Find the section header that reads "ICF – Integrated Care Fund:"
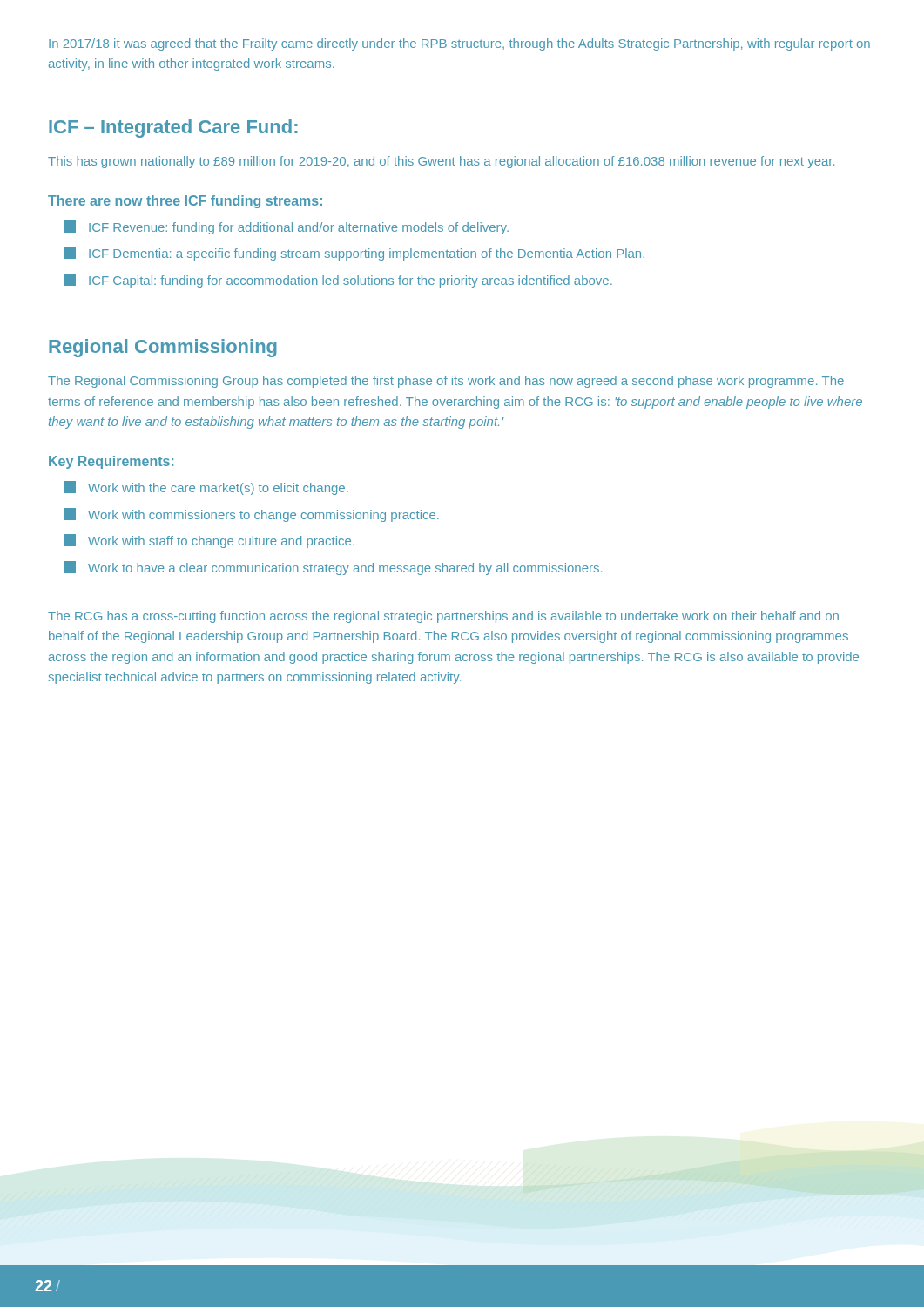Image resolution: width=924 pixels, height=1307 pixels. point(173,126)
